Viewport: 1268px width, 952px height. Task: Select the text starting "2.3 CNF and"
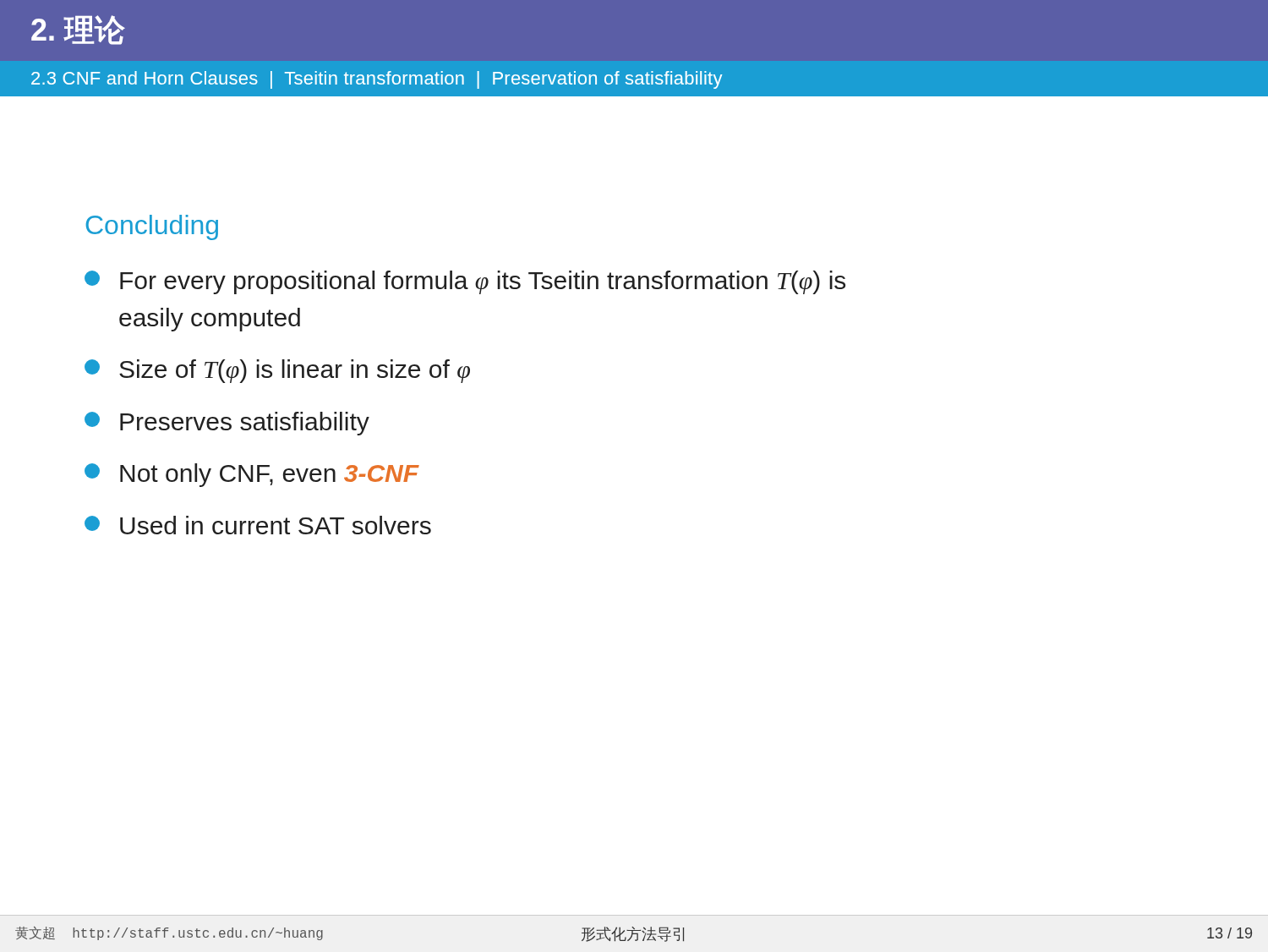(x=376, y=79)
